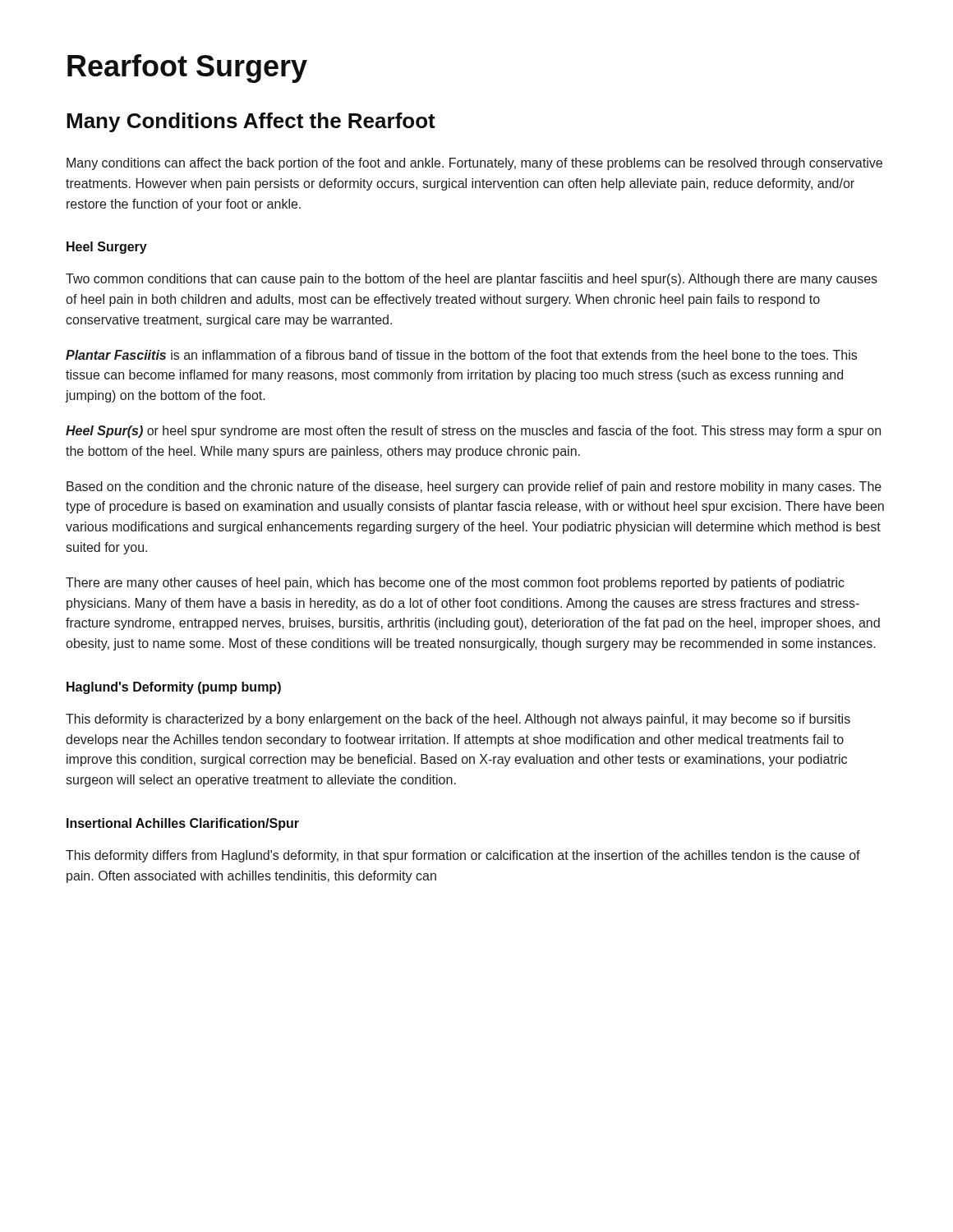Locate the passage starting "Many conditions can affect the"
This screenshot has height=1232, width=953.
pyautogui.click(x=476, y=184)
